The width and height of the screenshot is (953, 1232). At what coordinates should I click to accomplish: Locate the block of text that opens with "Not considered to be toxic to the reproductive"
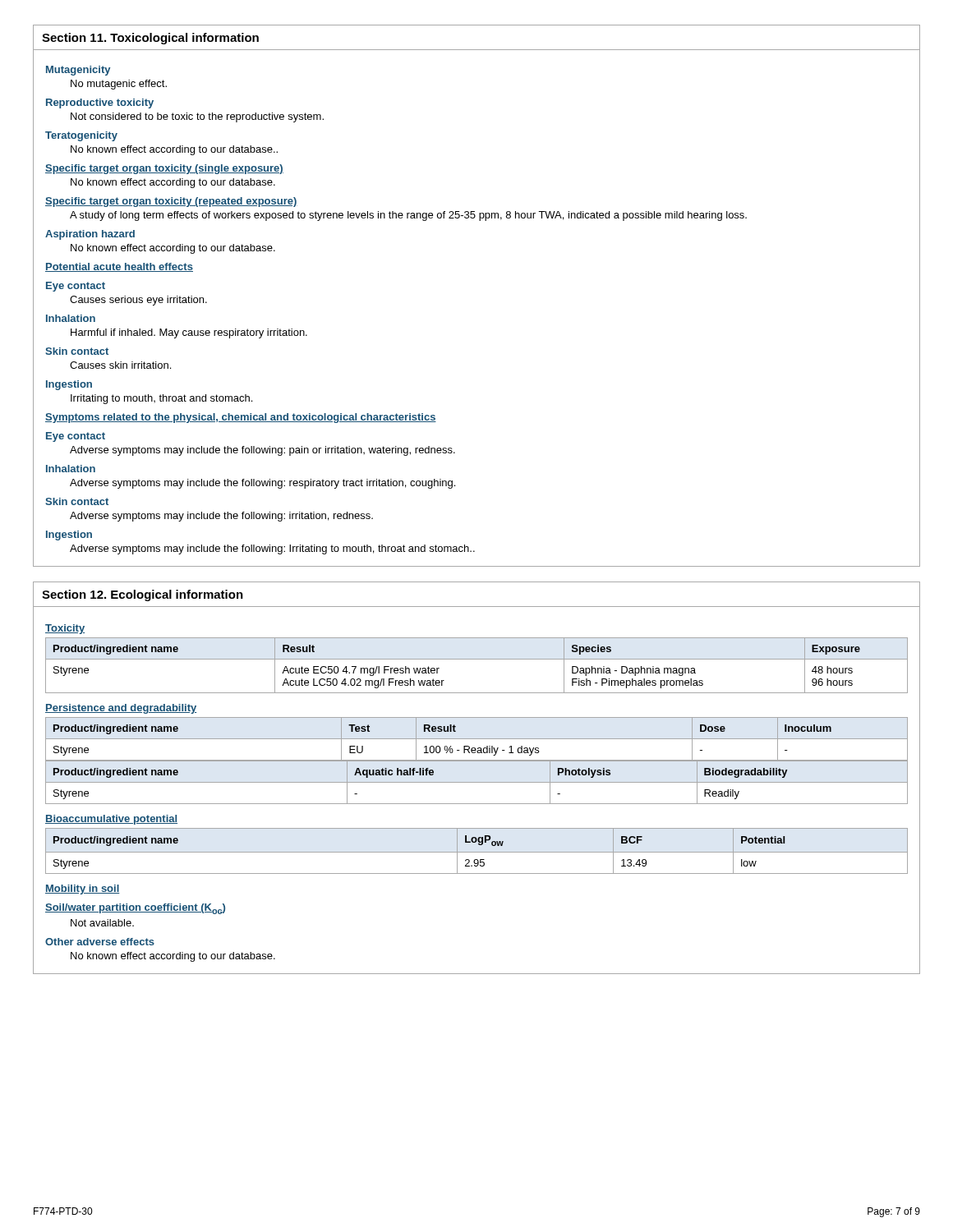197,116
